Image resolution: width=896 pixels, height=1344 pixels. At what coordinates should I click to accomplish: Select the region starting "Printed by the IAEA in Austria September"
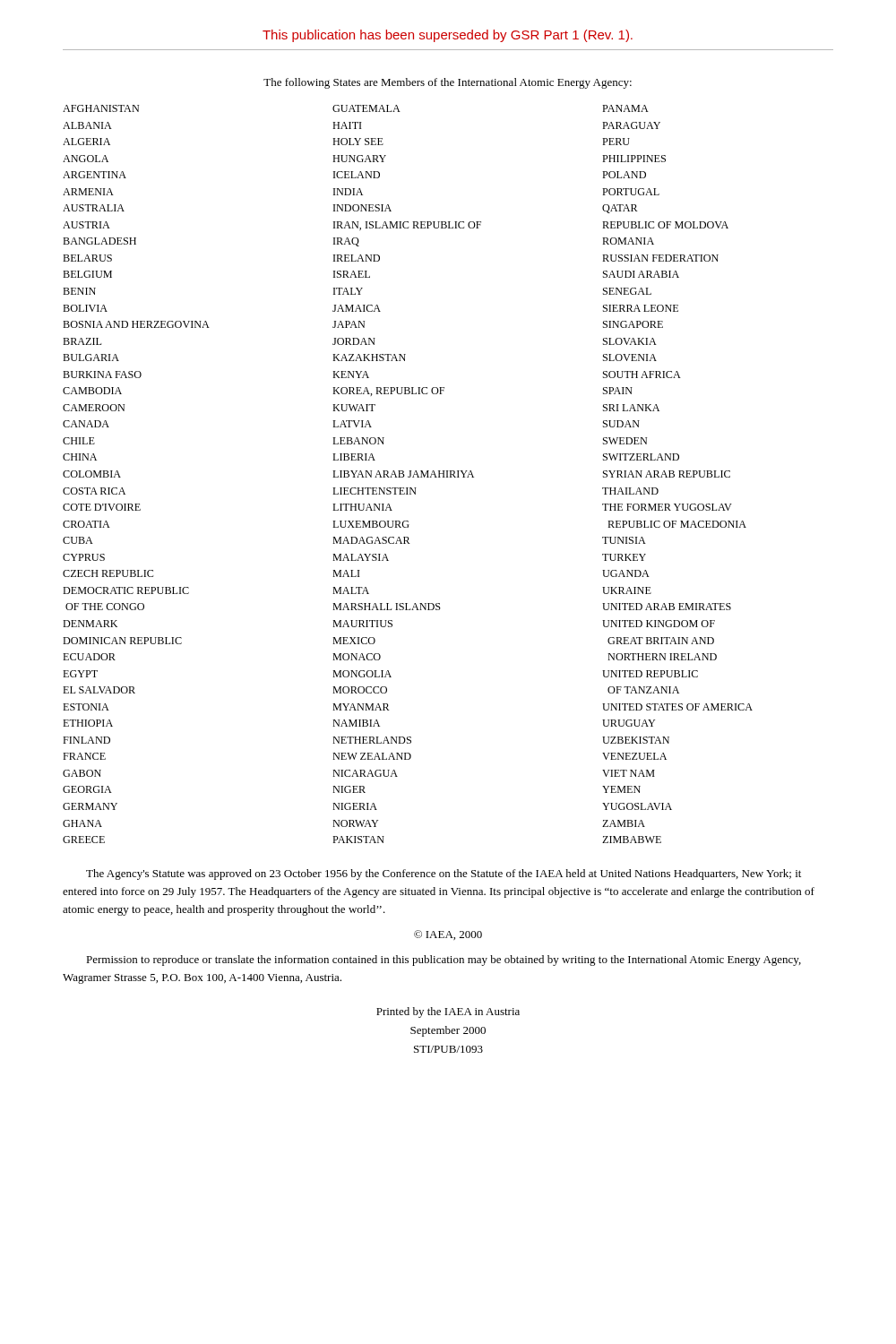coord(448,1030)
